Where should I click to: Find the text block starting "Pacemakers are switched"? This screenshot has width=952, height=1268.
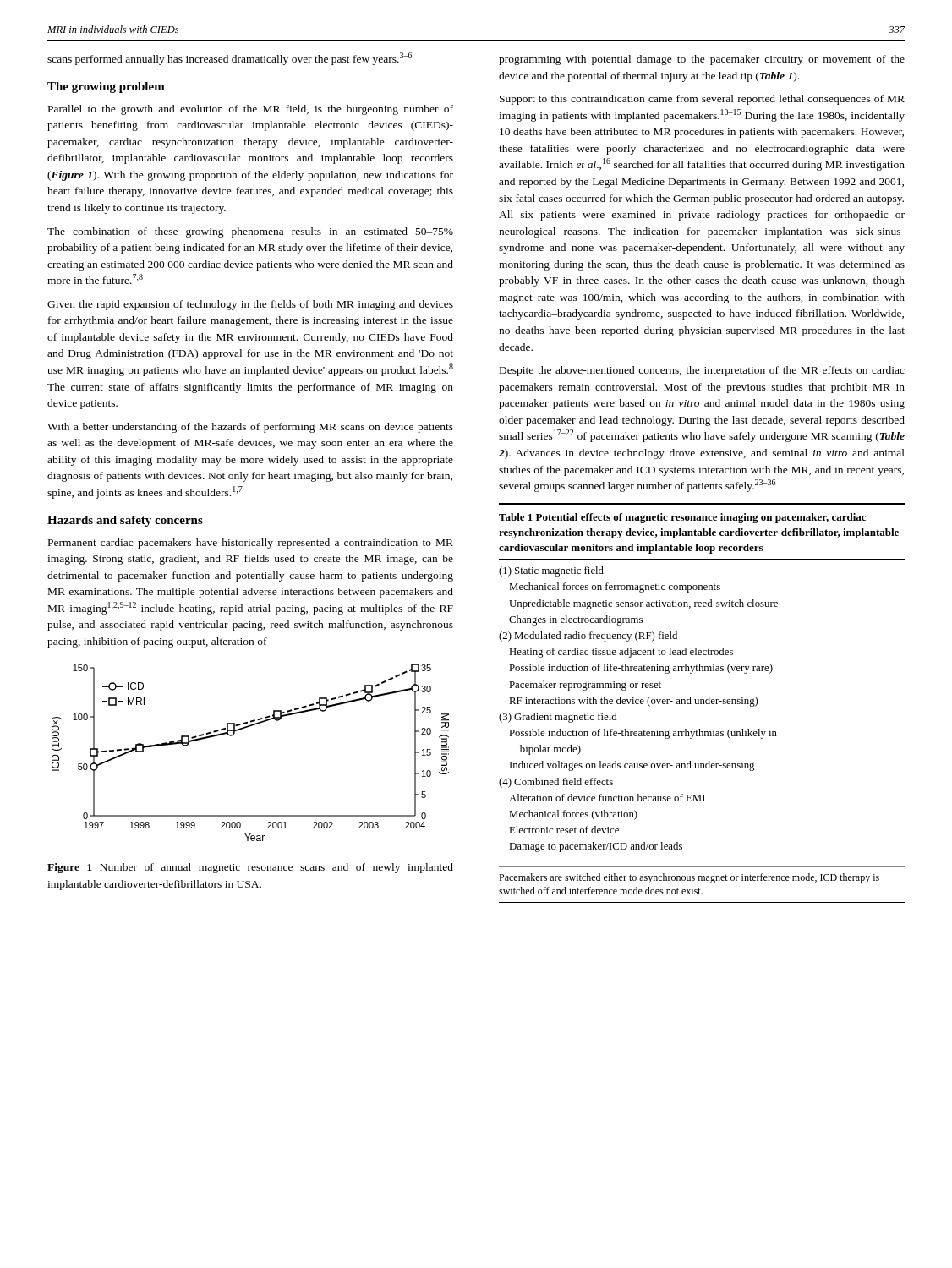point(689,884)
